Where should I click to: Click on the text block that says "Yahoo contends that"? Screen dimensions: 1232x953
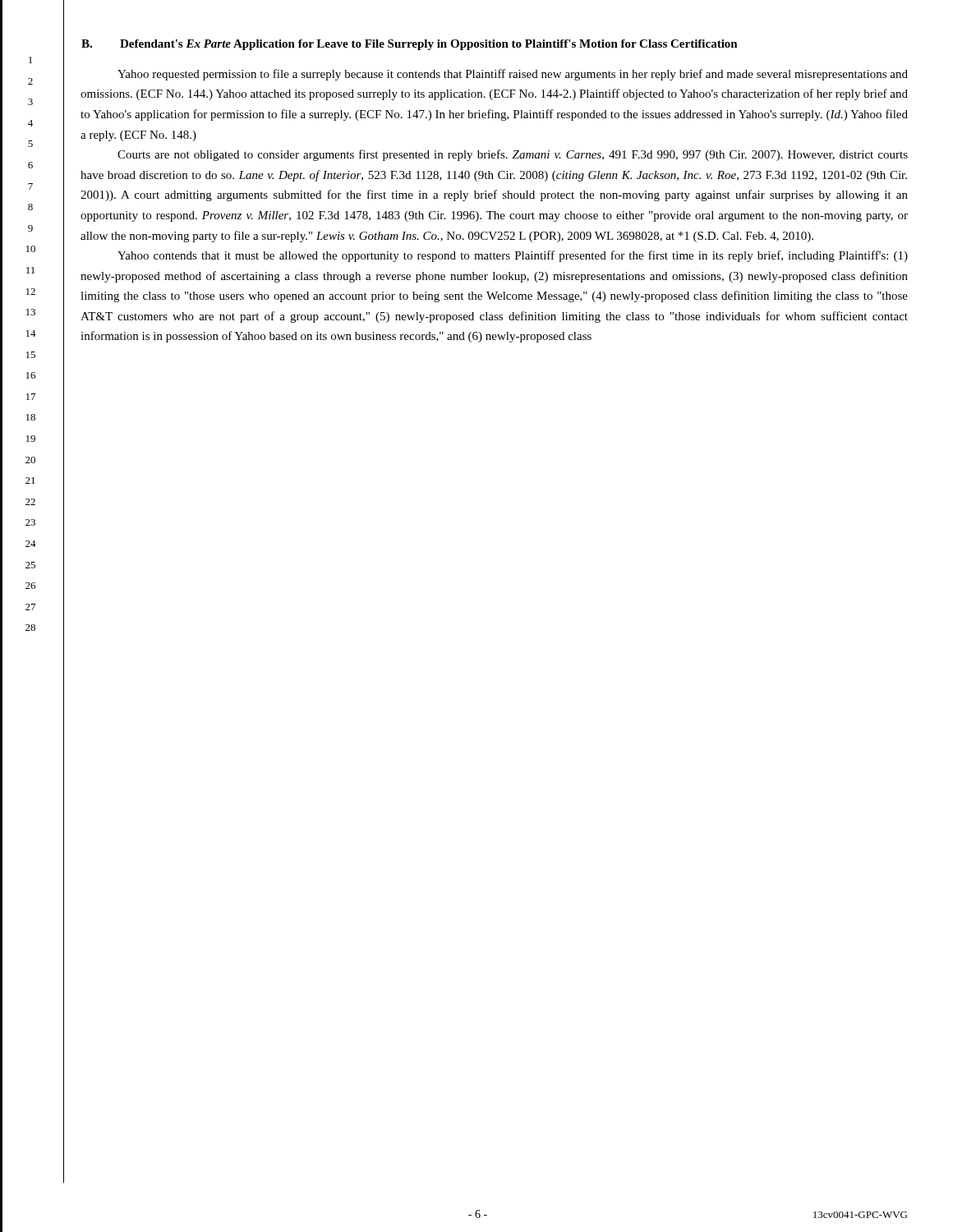point(494,296)
